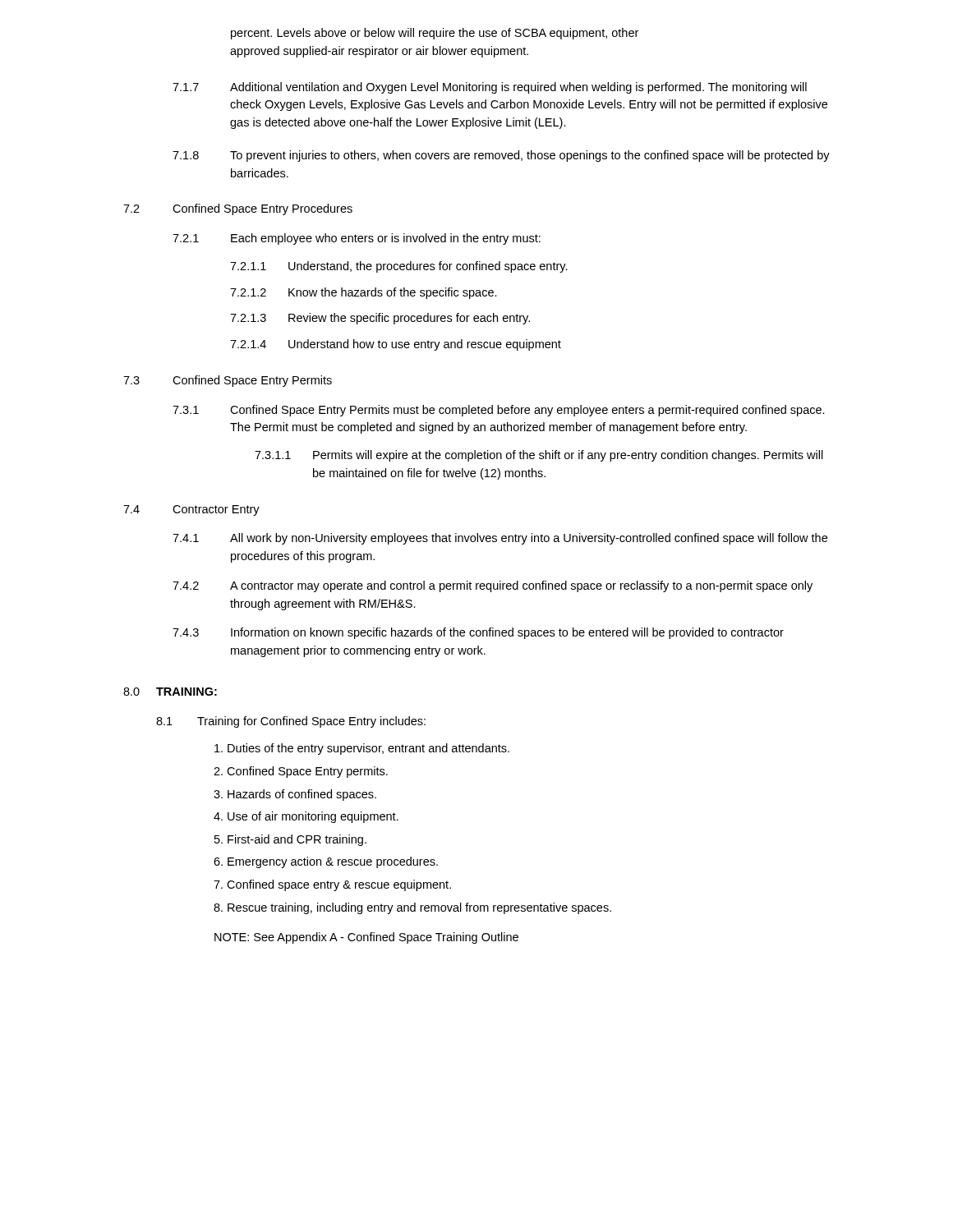Find the element starting "7.2 Confined Space Entry"
The image size is (953, 1232).
(238, 209)
